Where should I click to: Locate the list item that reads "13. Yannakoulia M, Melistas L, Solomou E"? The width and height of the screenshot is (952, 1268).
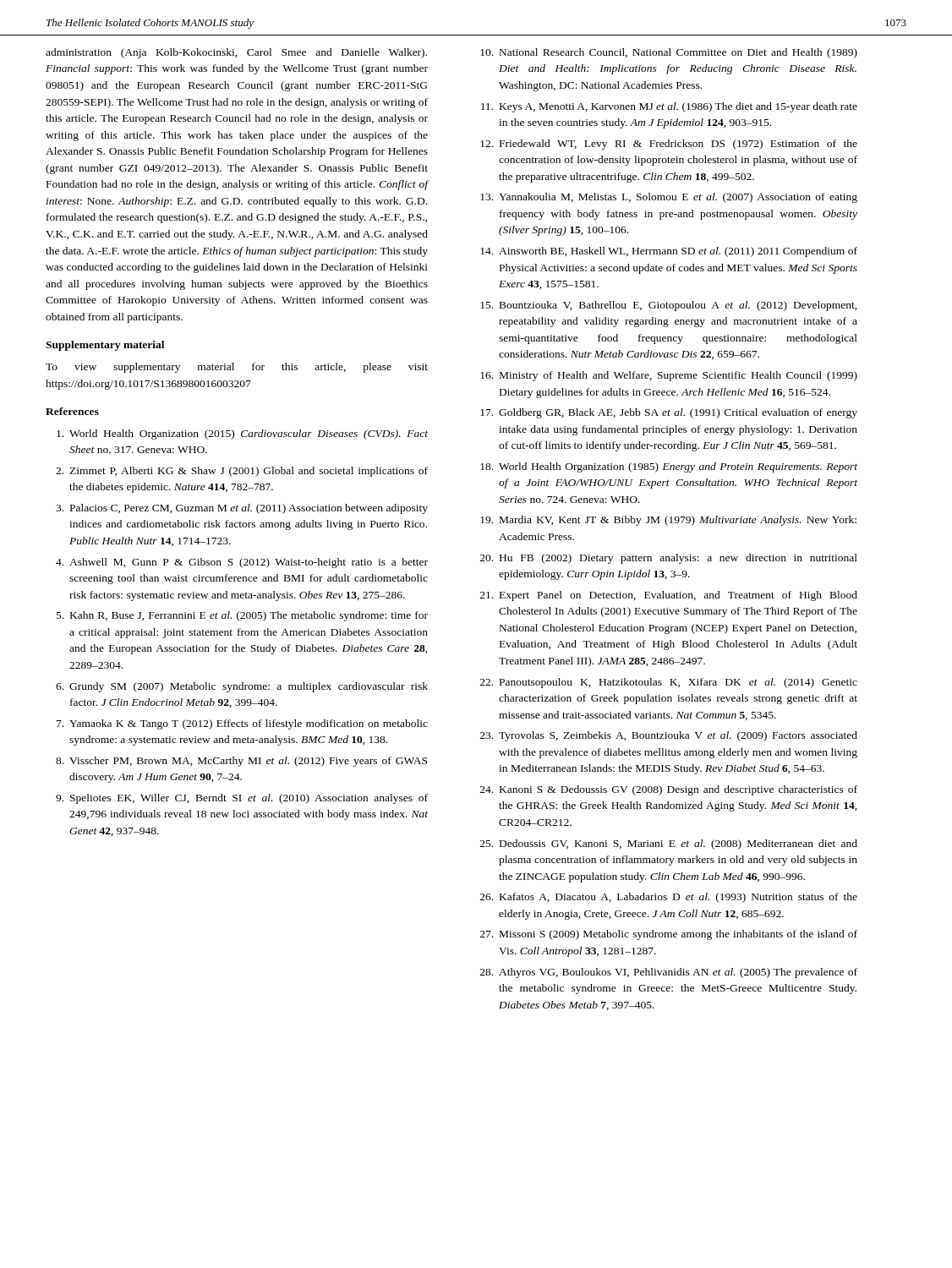(x=666, y=214)
